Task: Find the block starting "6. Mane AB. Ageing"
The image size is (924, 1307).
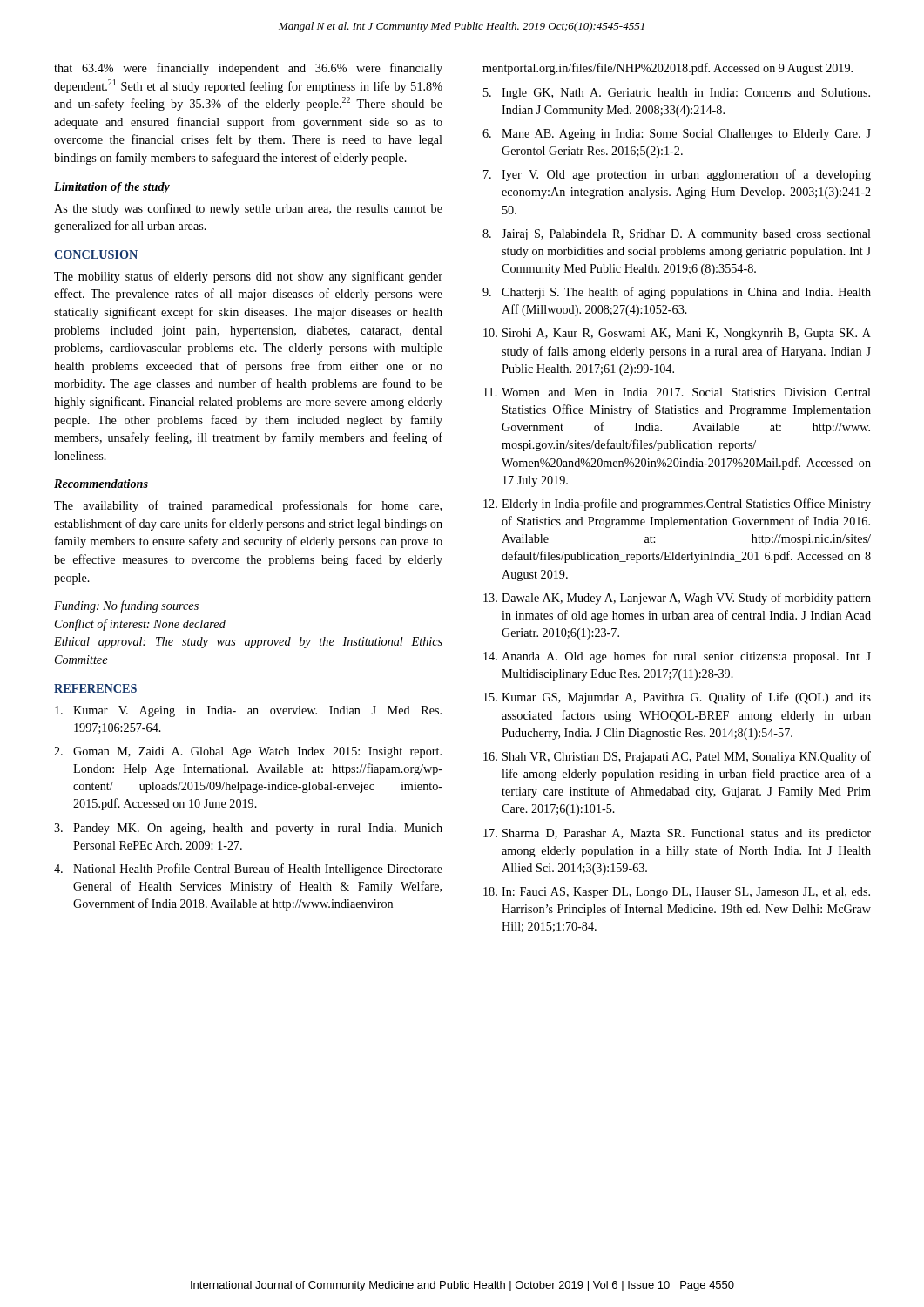Action: click(x=677, y=142)
